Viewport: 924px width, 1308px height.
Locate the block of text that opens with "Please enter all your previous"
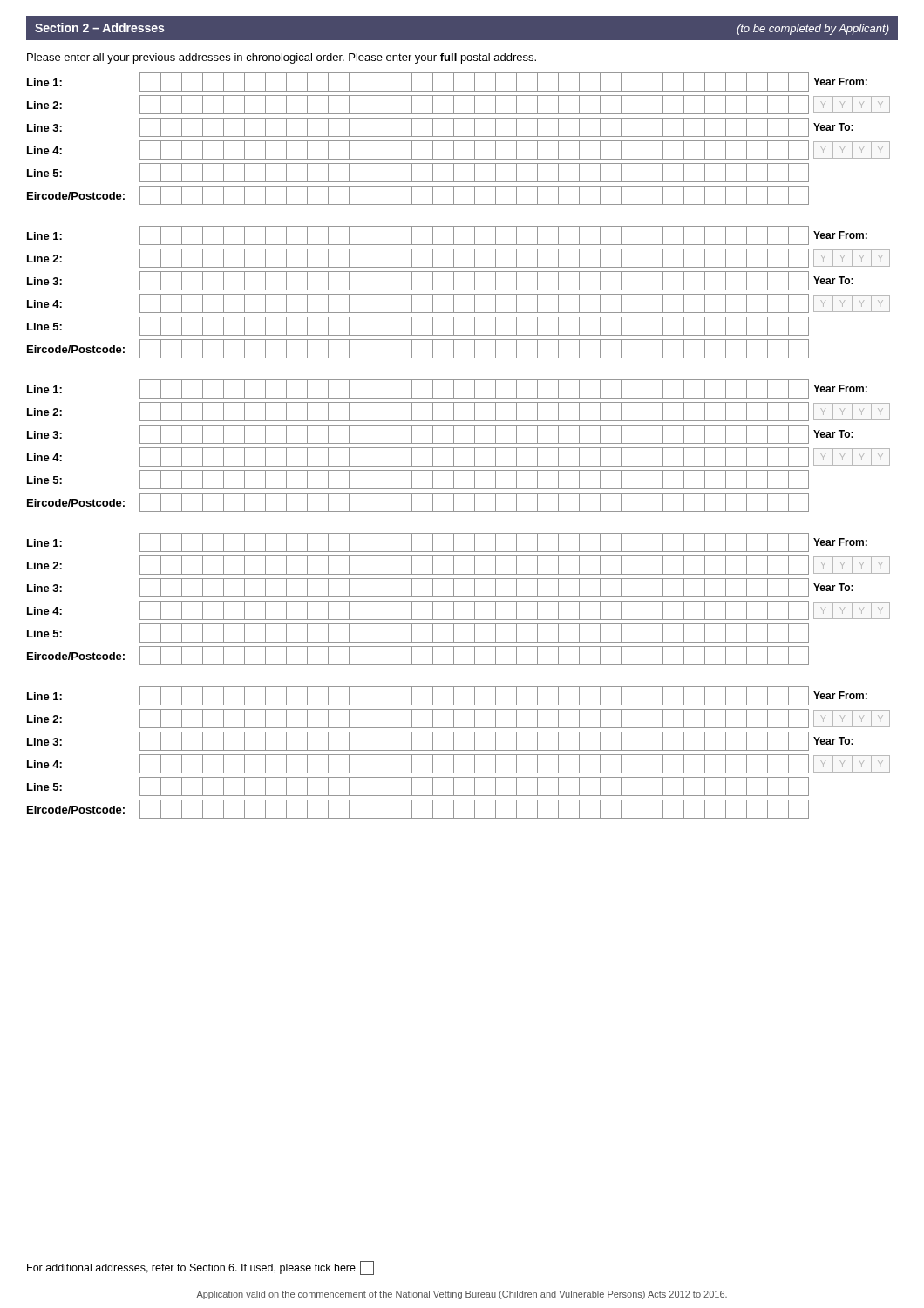[x=282, y=57]
